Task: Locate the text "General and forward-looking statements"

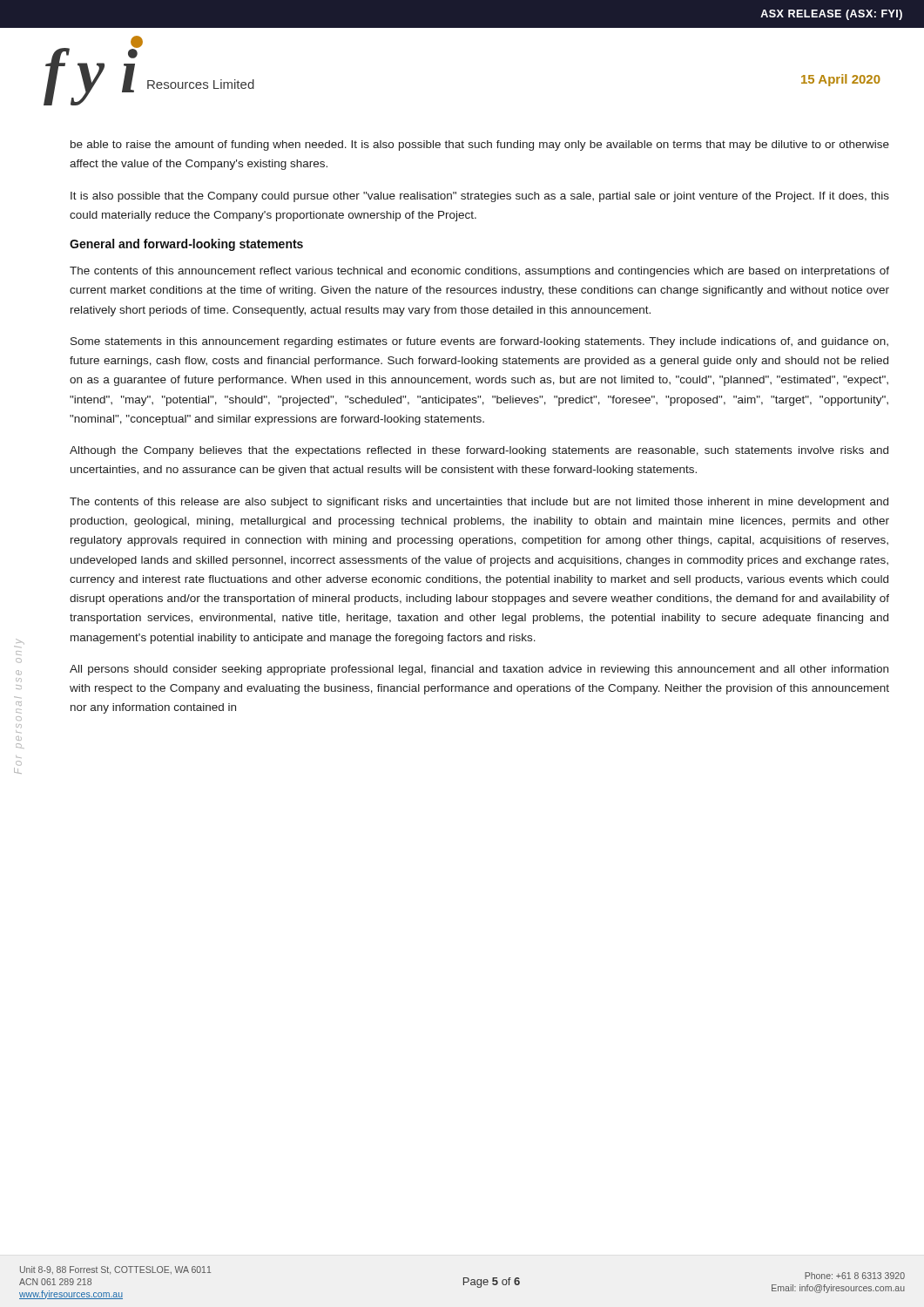Action: [187, 244]
